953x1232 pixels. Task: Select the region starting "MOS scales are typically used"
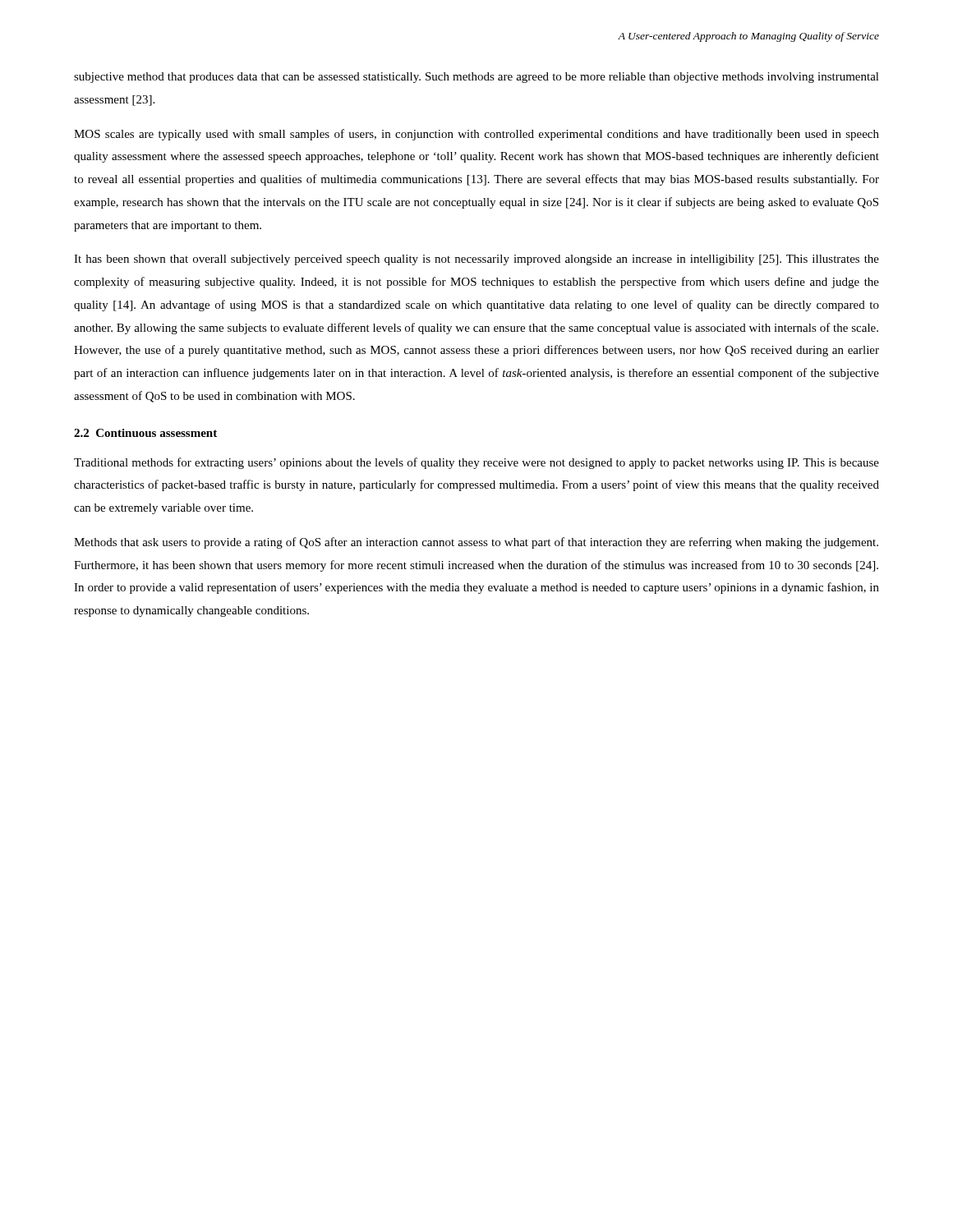(x=476, y=180)
